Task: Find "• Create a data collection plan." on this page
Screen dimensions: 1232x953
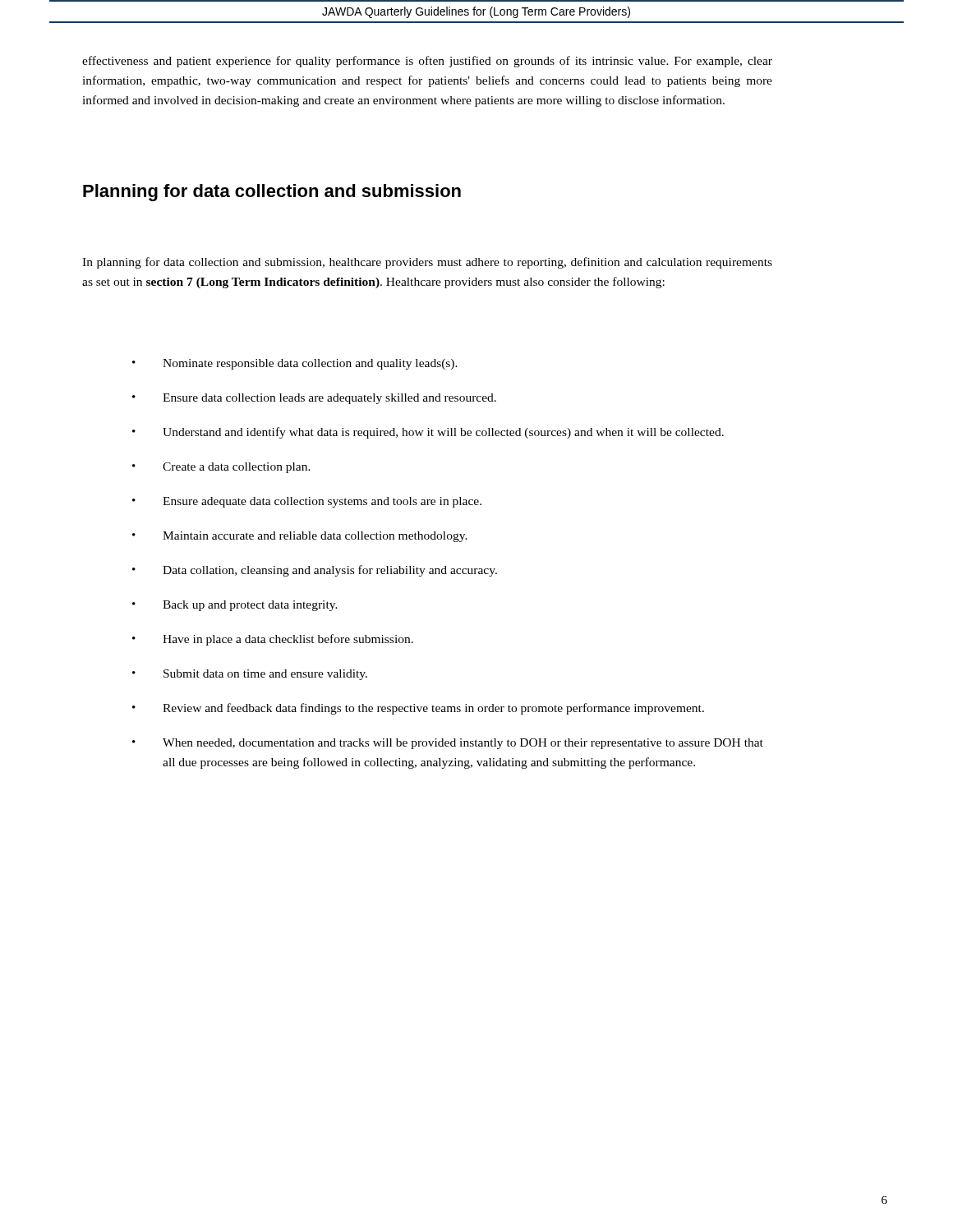Action: (221, 468)
